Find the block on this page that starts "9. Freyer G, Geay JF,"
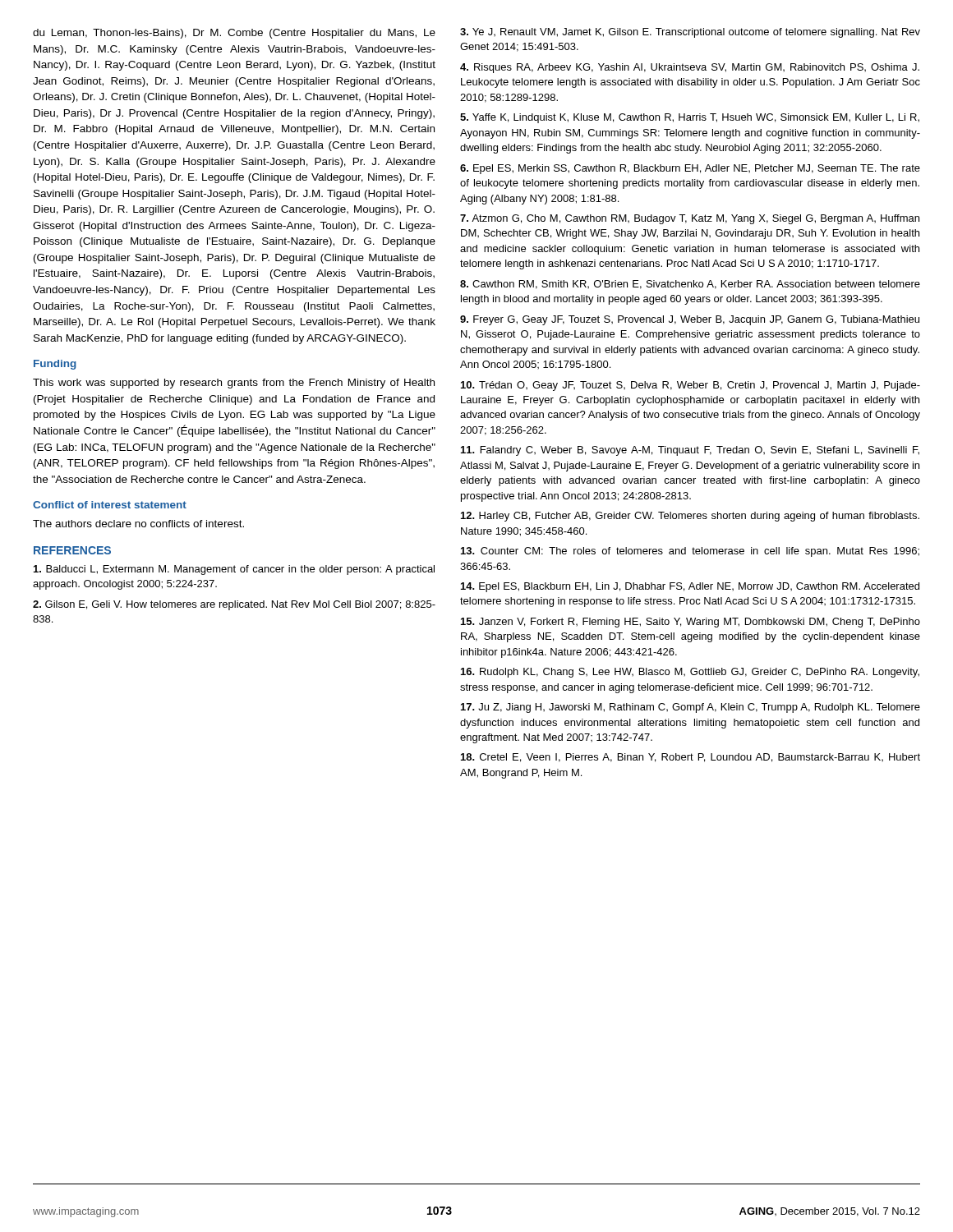This screenshot has height=1232, width=953. tap(690, 342)
